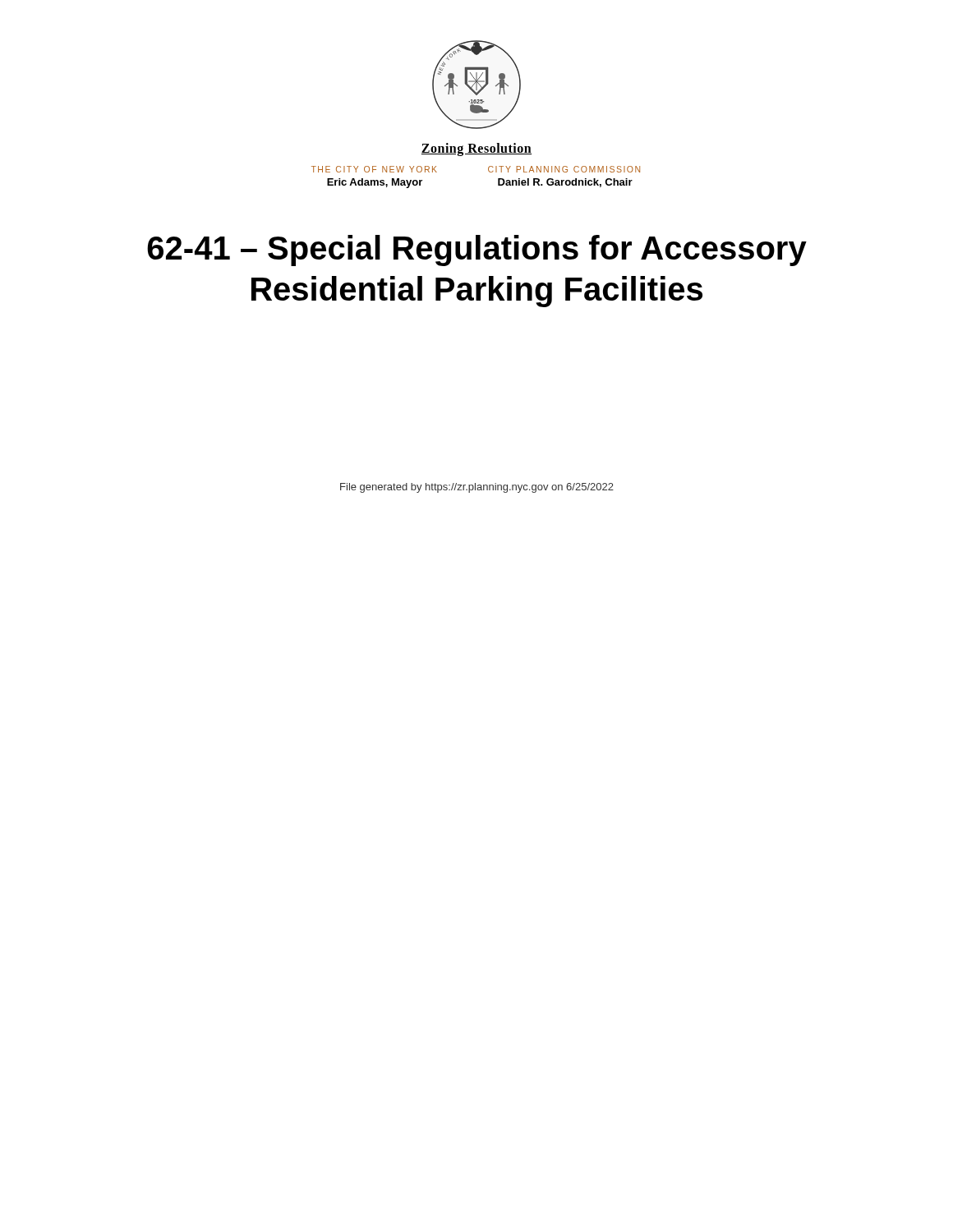This screenshot has width=953, height=1232.
Task: Locate the text "Zoning Resolution"
Action: point(476,148)
